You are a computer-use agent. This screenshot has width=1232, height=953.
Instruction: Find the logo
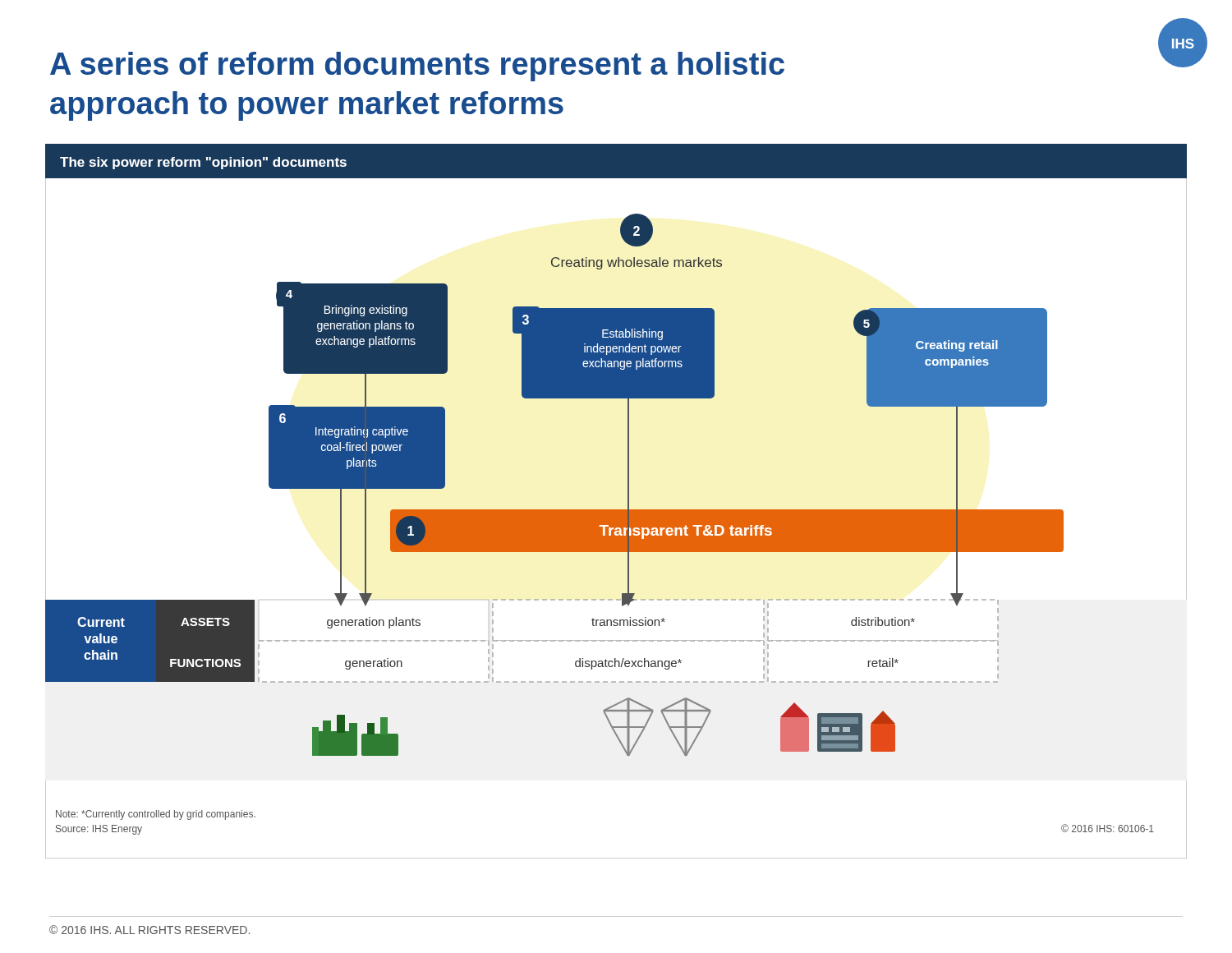click(1183, 43)
